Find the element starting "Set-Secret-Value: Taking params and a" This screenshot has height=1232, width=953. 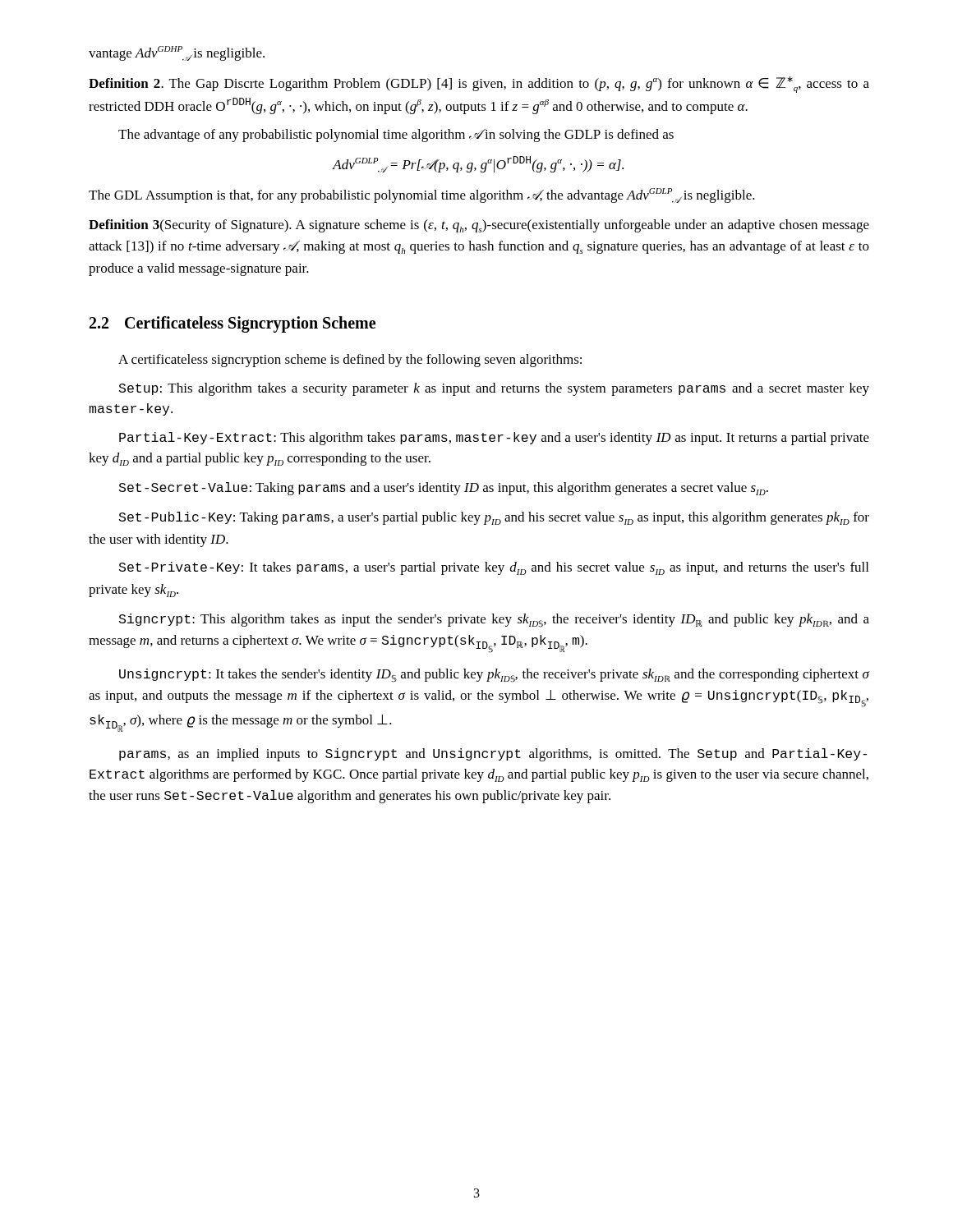479,489
